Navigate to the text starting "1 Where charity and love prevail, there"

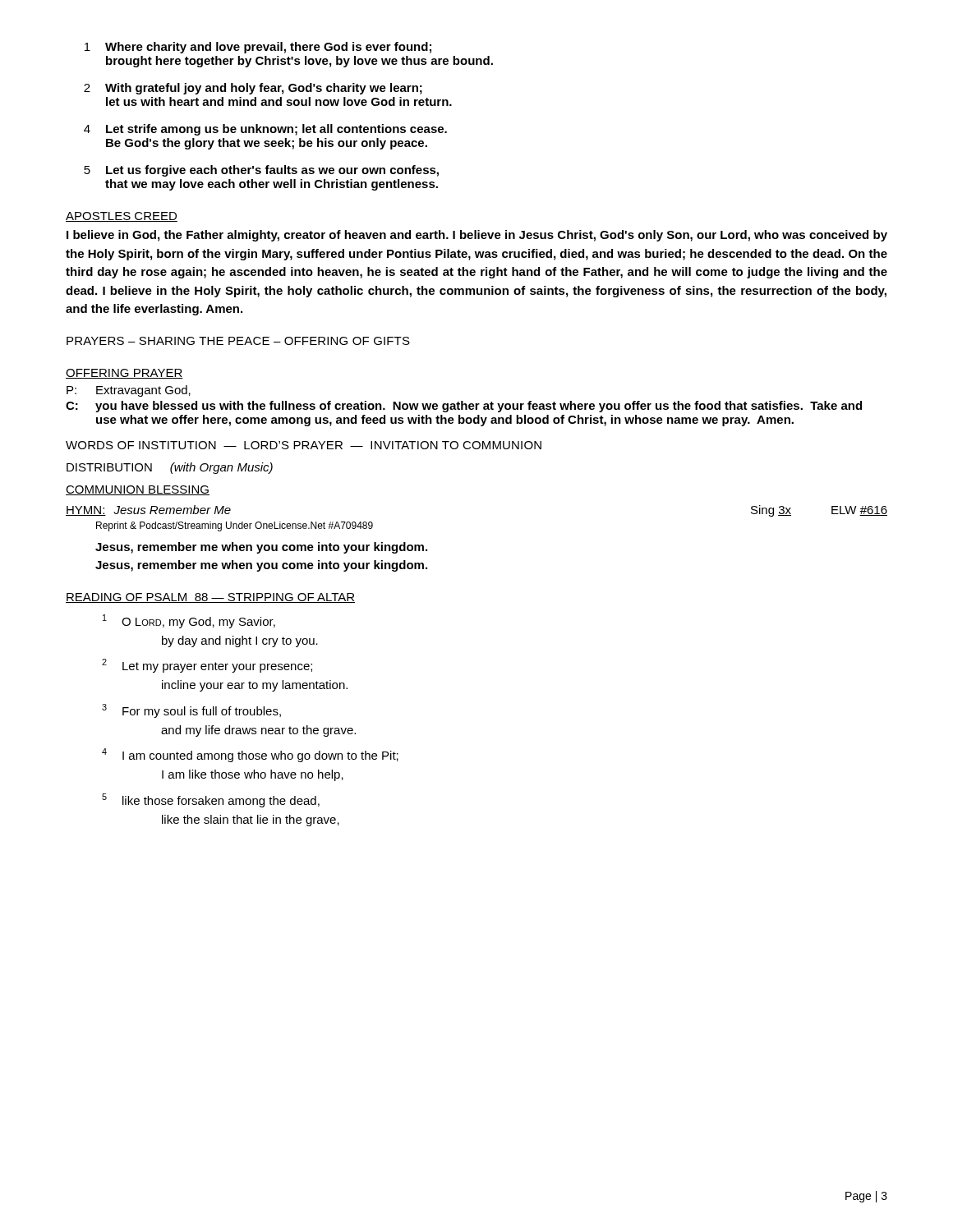[476, 53]
